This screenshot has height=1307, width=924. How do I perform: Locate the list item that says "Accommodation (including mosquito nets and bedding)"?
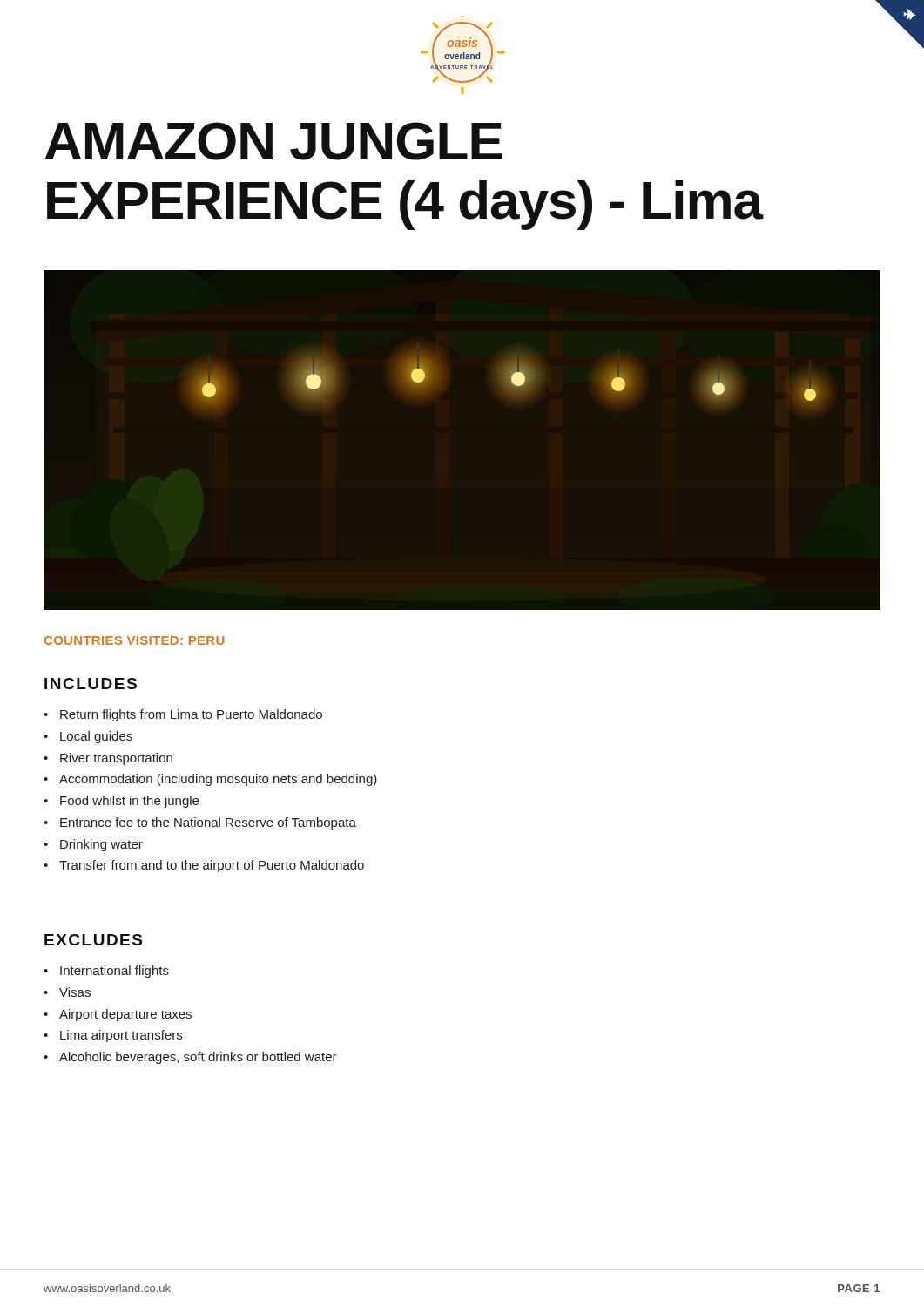210,780
